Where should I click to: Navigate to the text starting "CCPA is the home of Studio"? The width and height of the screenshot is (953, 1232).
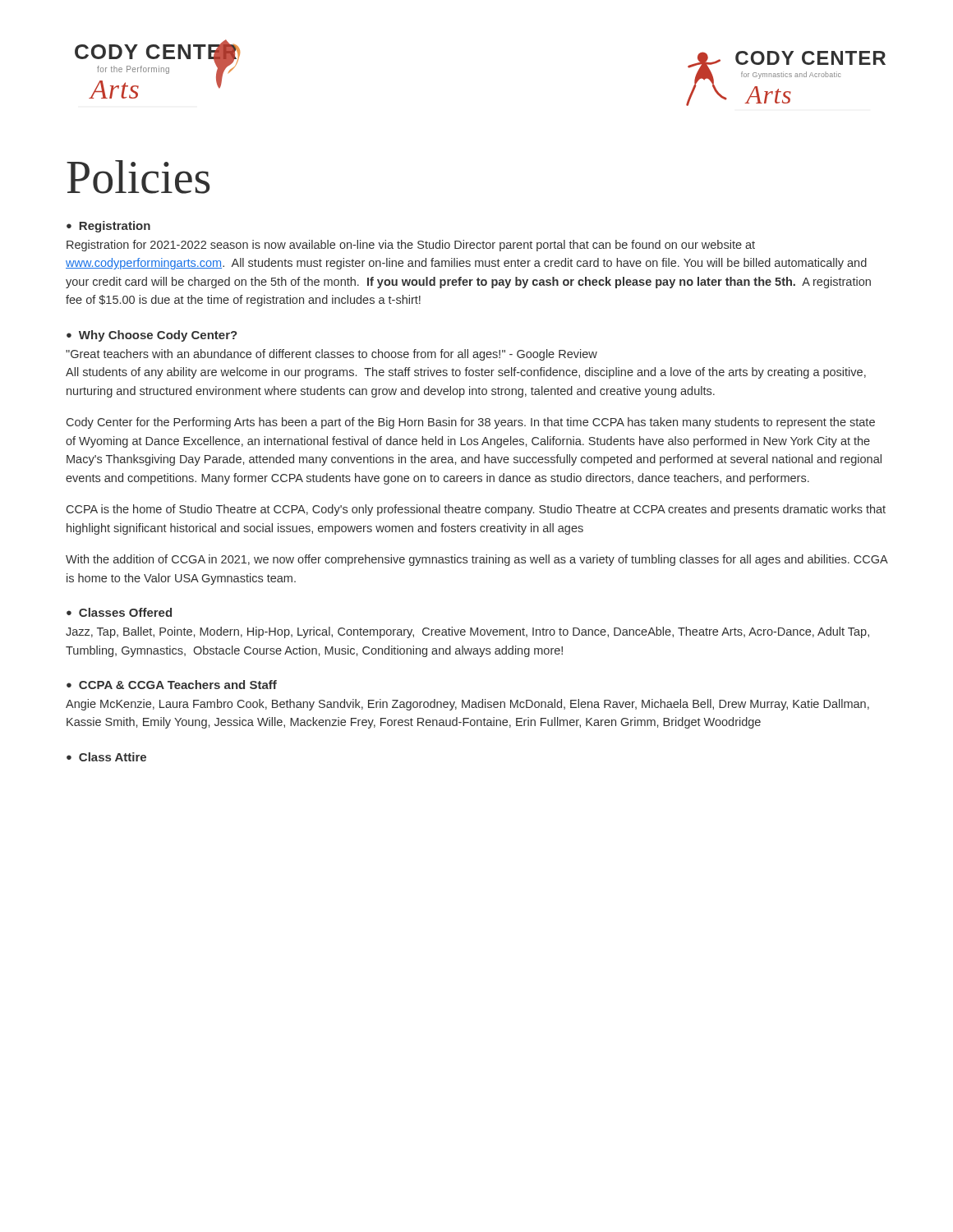(476, 519)
